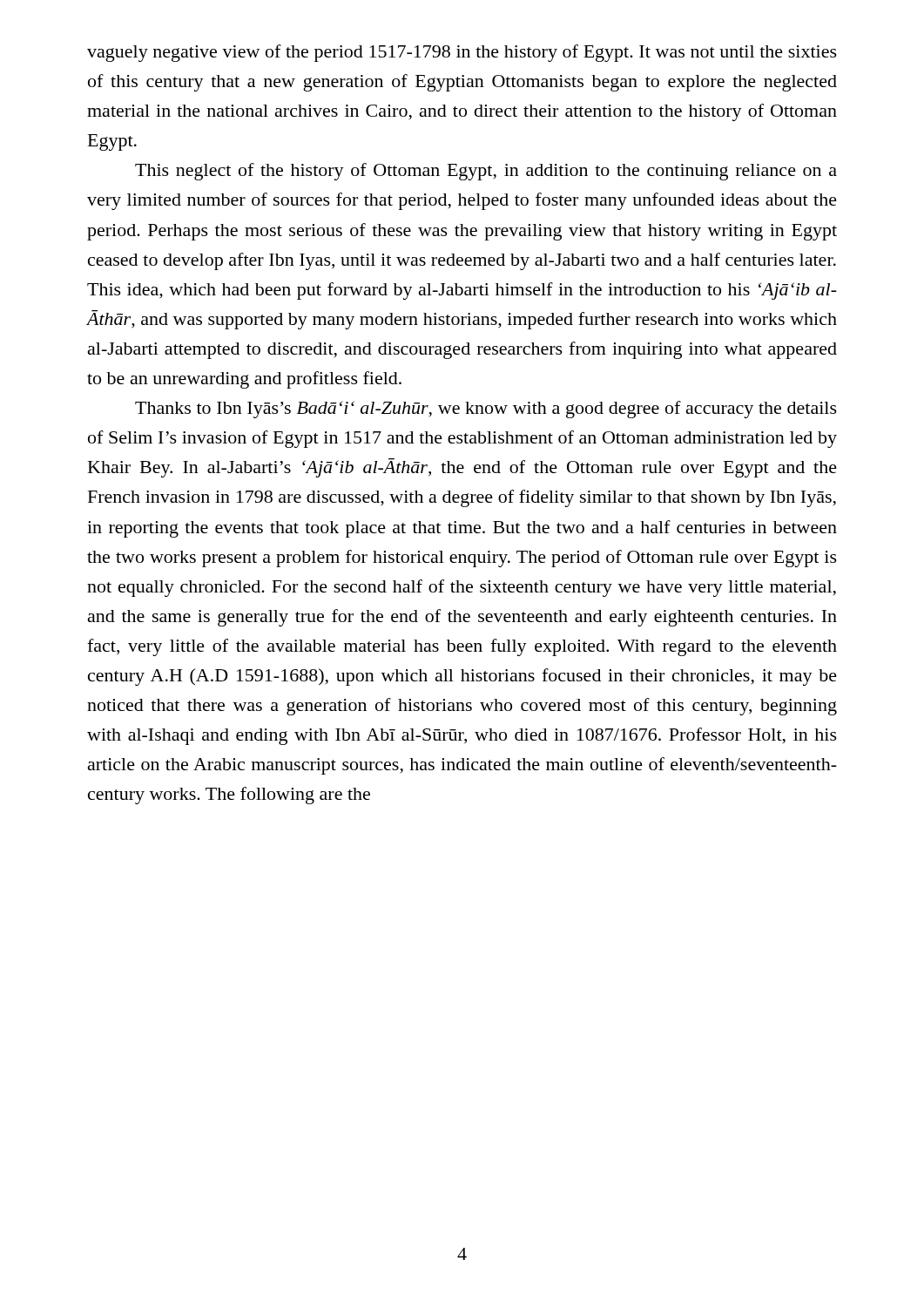Viewport: 924px width, 1307px height.
Task: Find the text block that says "vaguely negative view of the period 1517-1798"
Action: coord(462,423)
